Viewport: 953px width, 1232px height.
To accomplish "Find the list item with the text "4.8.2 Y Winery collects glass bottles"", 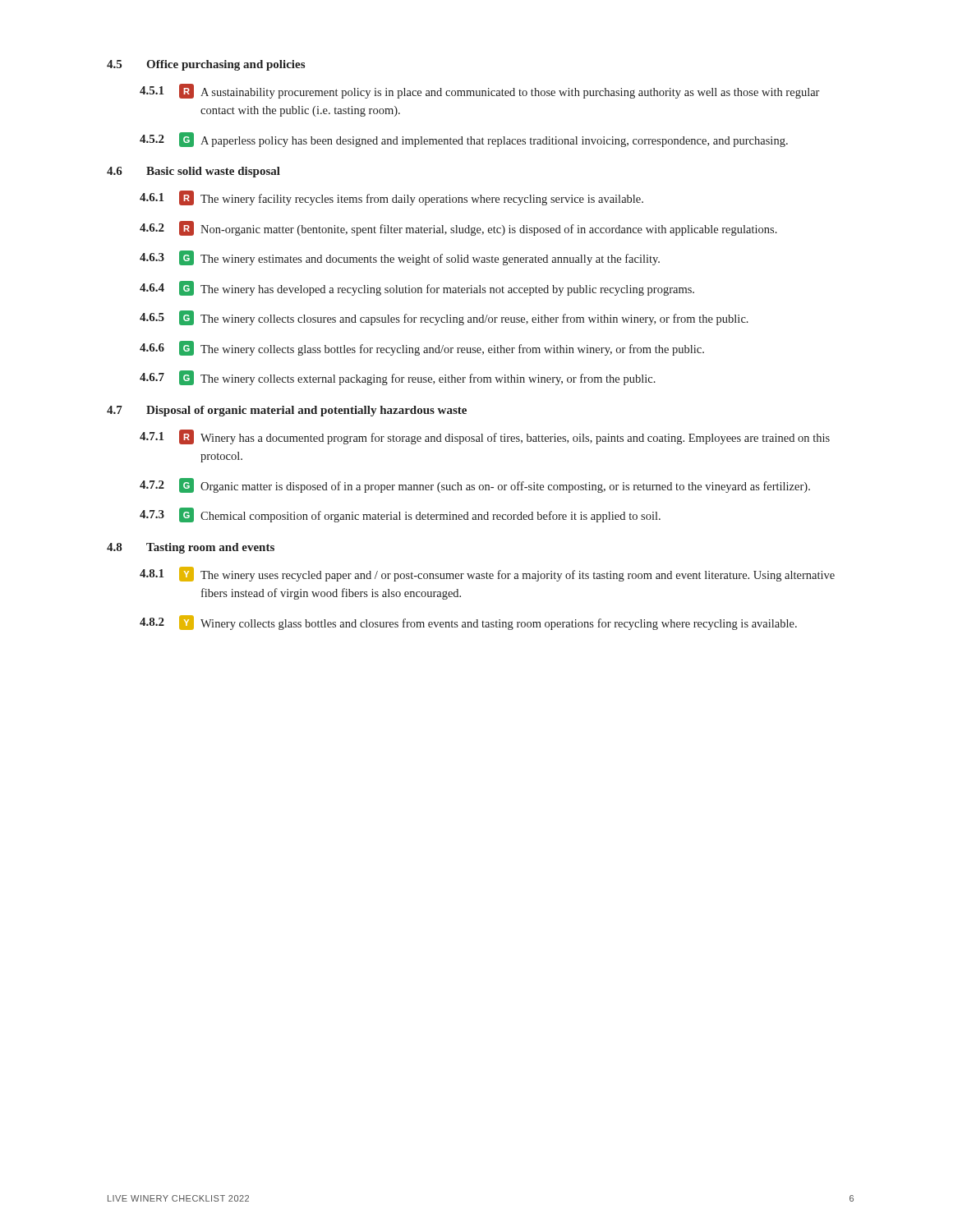I will [x=469, y=623].
